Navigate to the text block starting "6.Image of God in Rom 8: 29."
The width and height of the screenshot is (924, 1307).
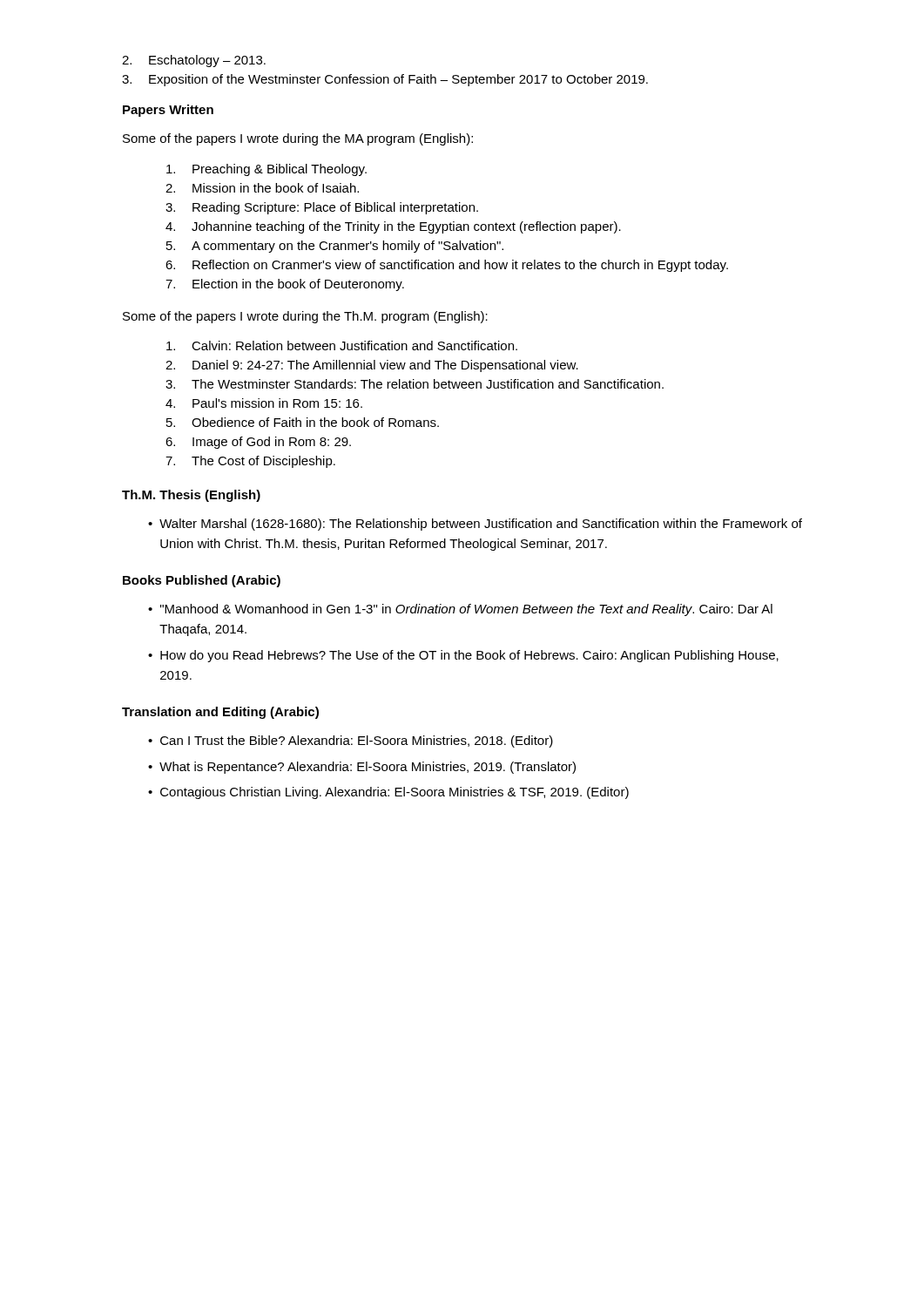259,441
